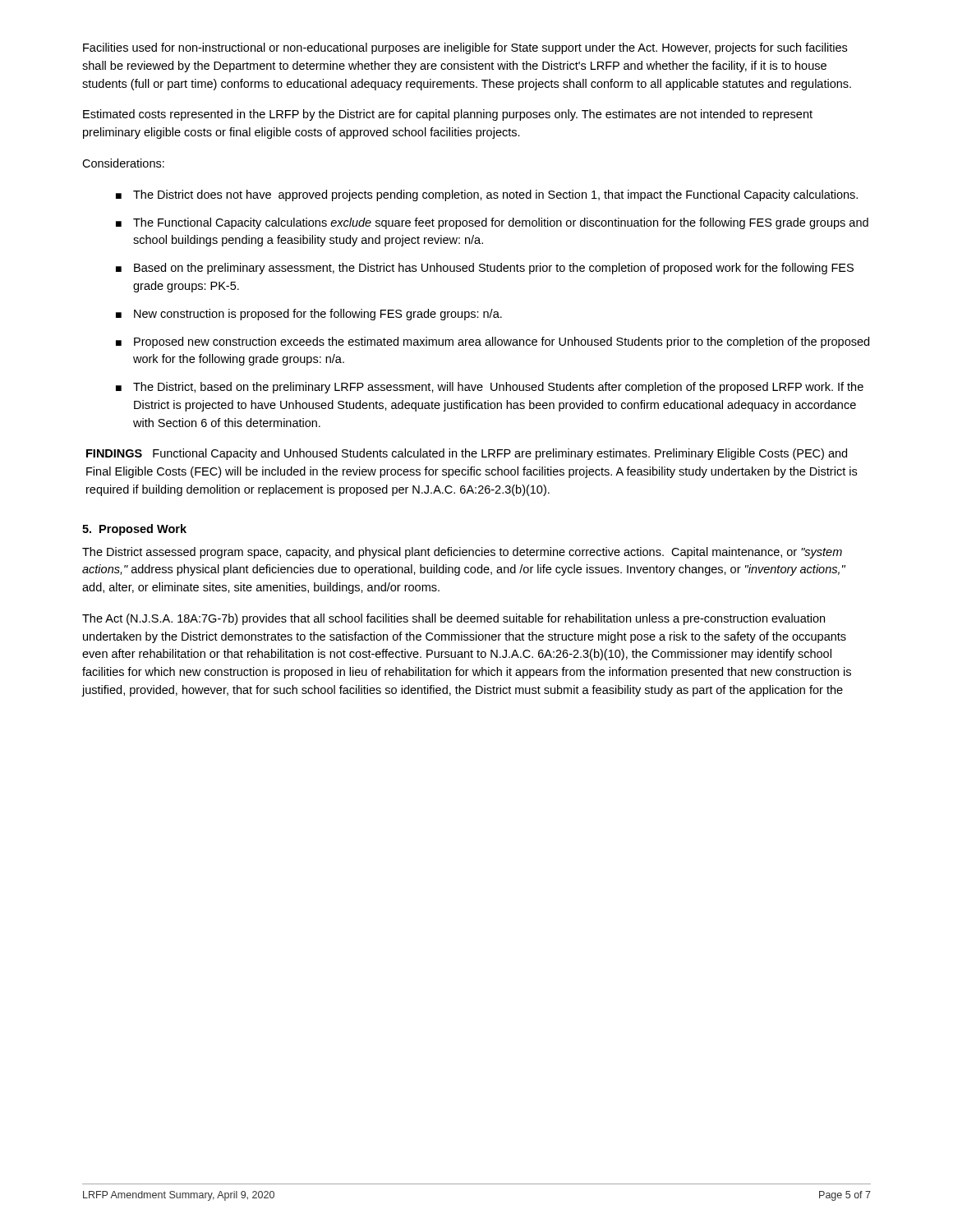Select the region starting "Facilities used for non-instructional or"

(x=467, y=65)
